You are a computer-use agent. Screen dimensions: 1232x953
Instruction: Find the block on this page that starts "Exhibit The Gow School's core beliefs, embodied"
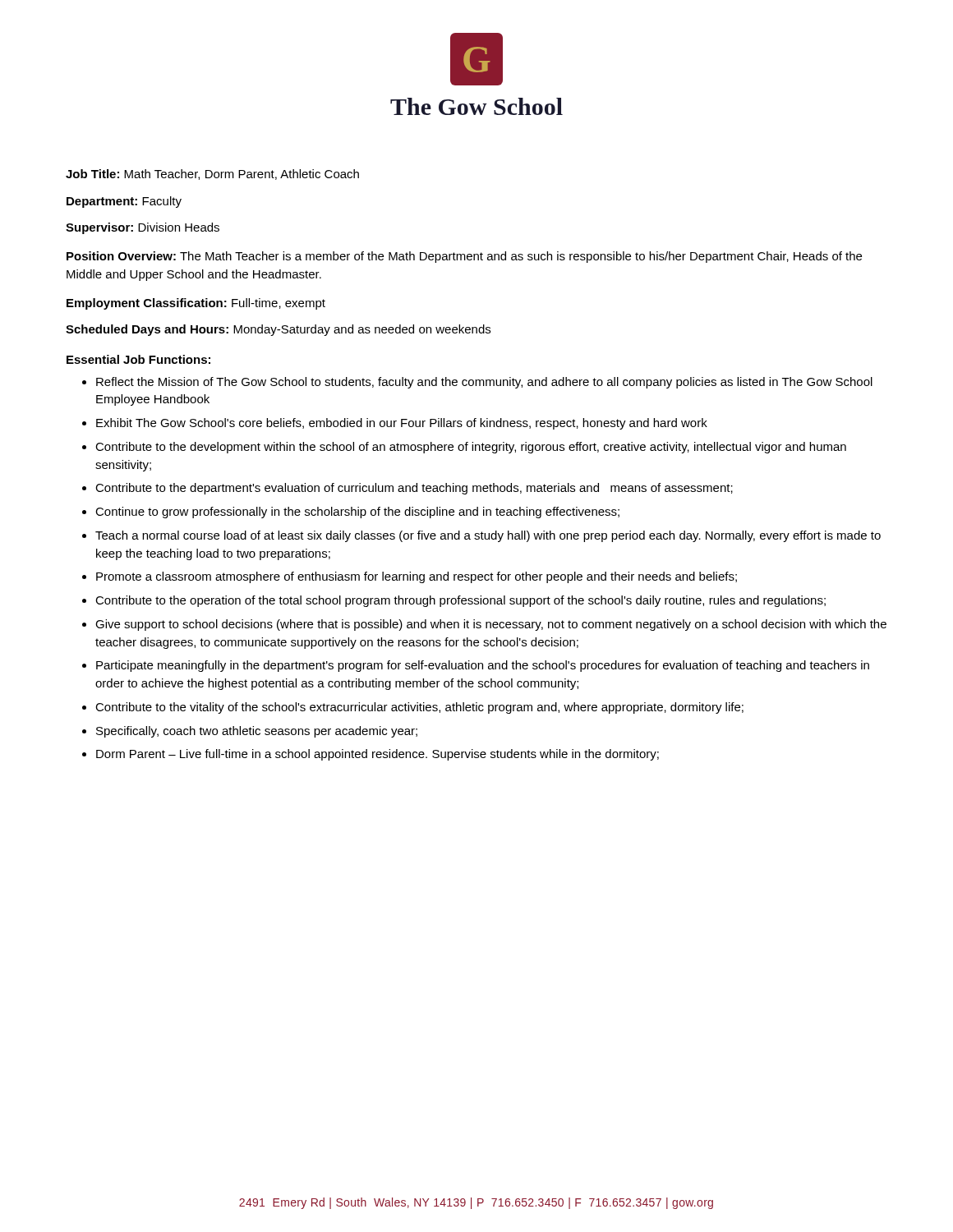[x=401, y=423]
